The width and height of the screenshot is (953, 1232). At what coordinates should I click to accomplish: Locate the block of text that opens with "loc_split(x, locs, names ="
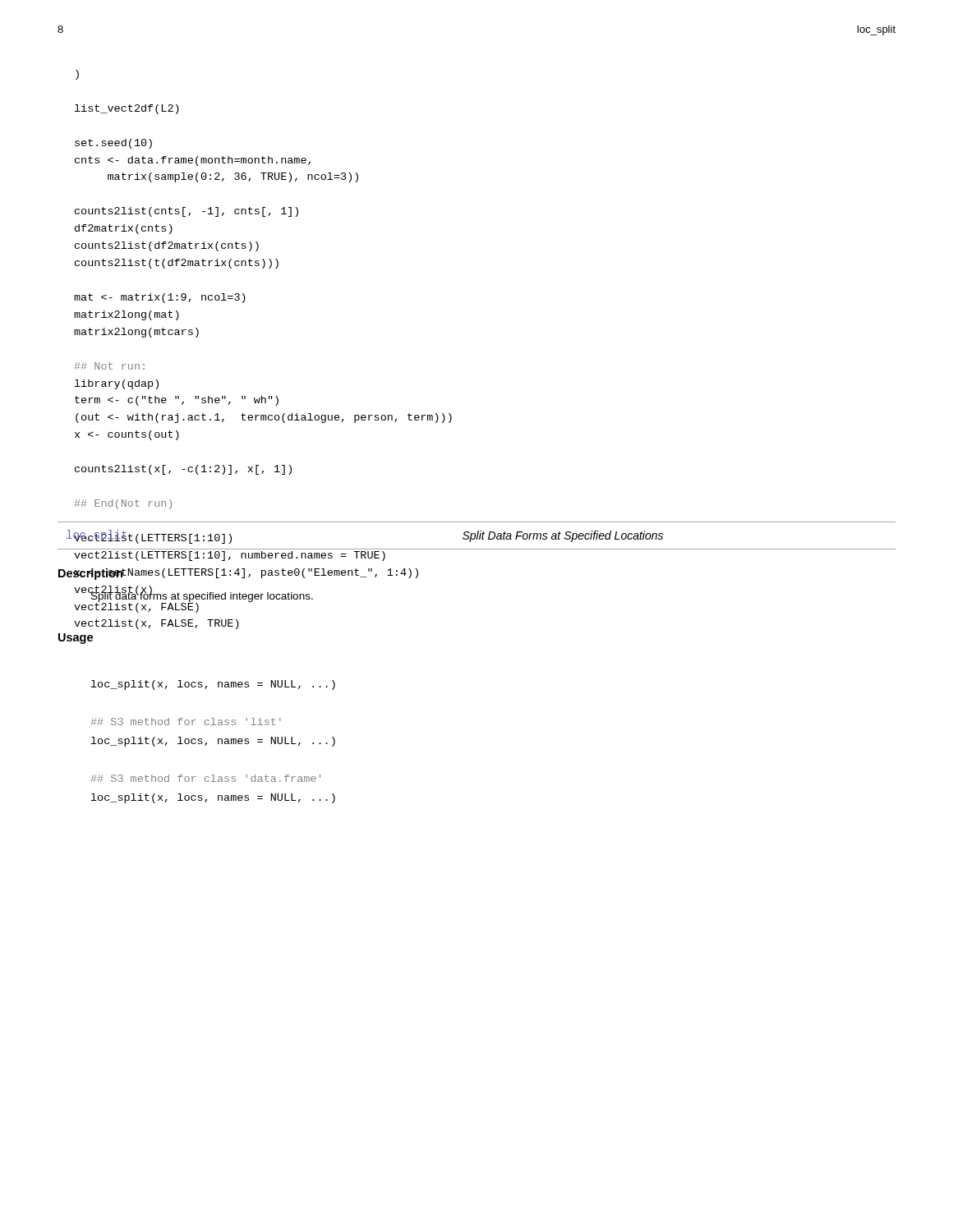coord(213,741)
